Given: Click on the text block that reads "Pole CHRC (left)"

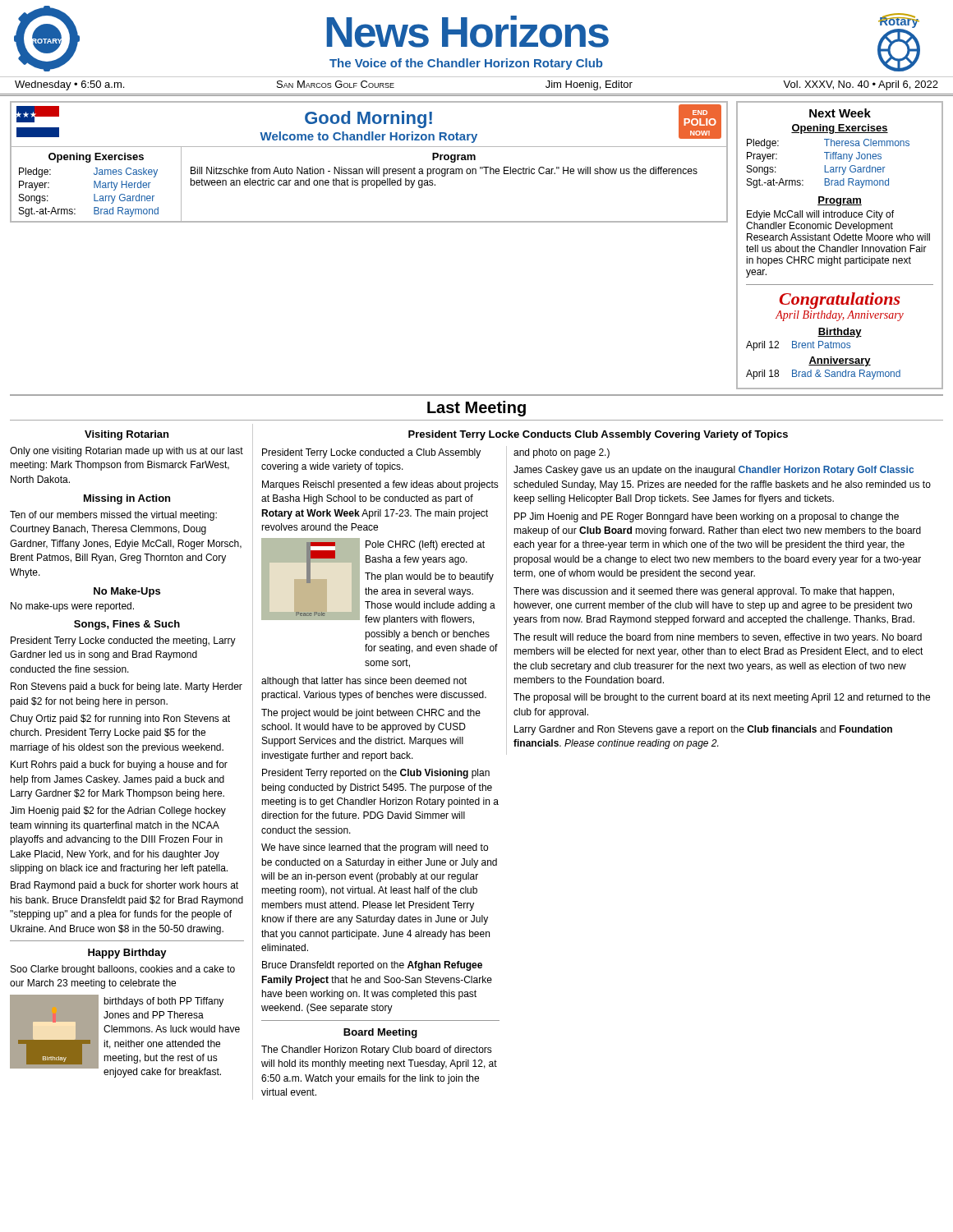Looking at the screenshot, I should click(432, 604).
